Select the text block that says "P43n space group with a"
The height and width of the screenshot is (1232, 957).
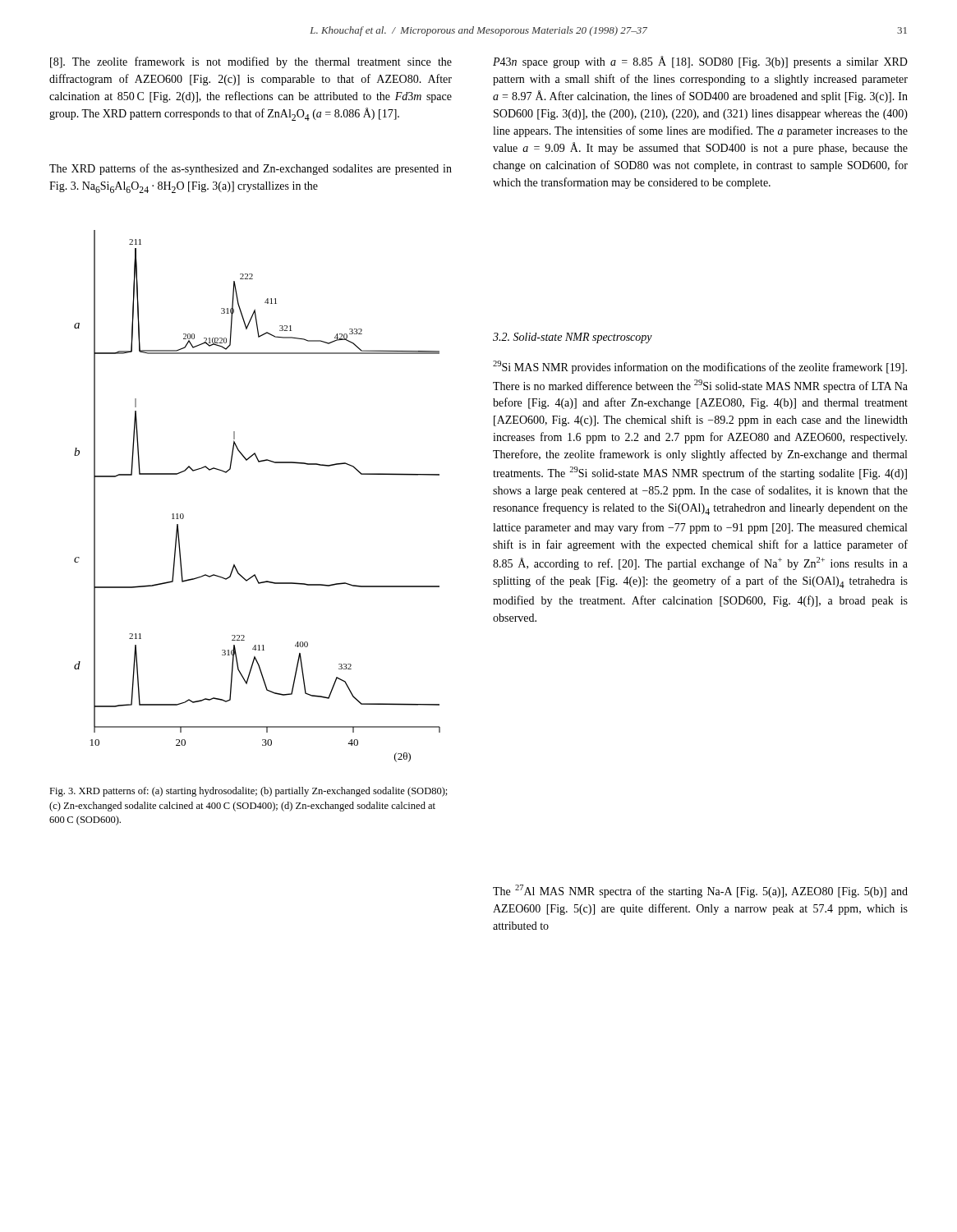[x=700, y=122]
